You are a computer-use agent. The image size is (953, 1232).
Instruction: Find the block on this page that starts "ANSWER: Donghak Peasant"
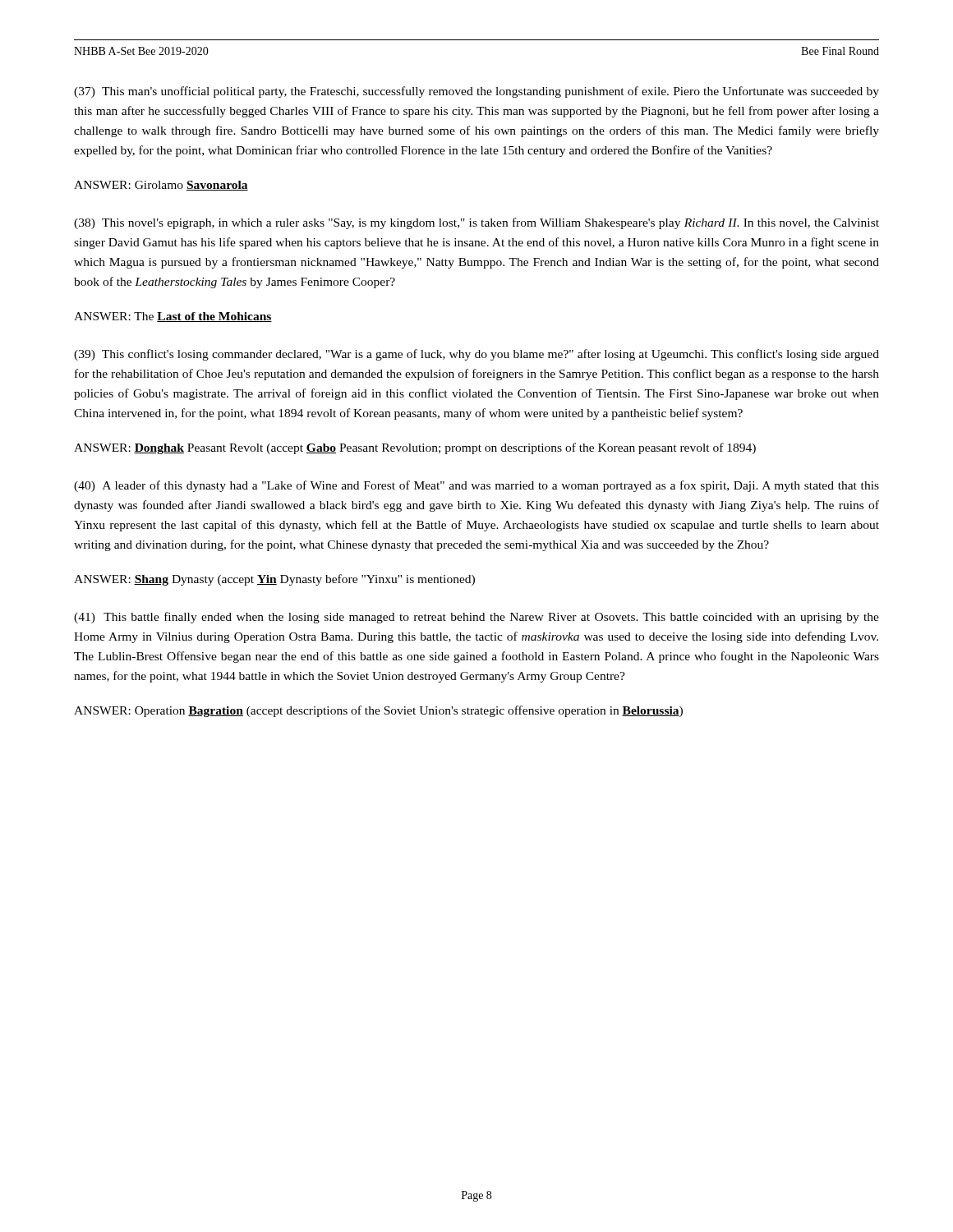(x=476, y=448)
